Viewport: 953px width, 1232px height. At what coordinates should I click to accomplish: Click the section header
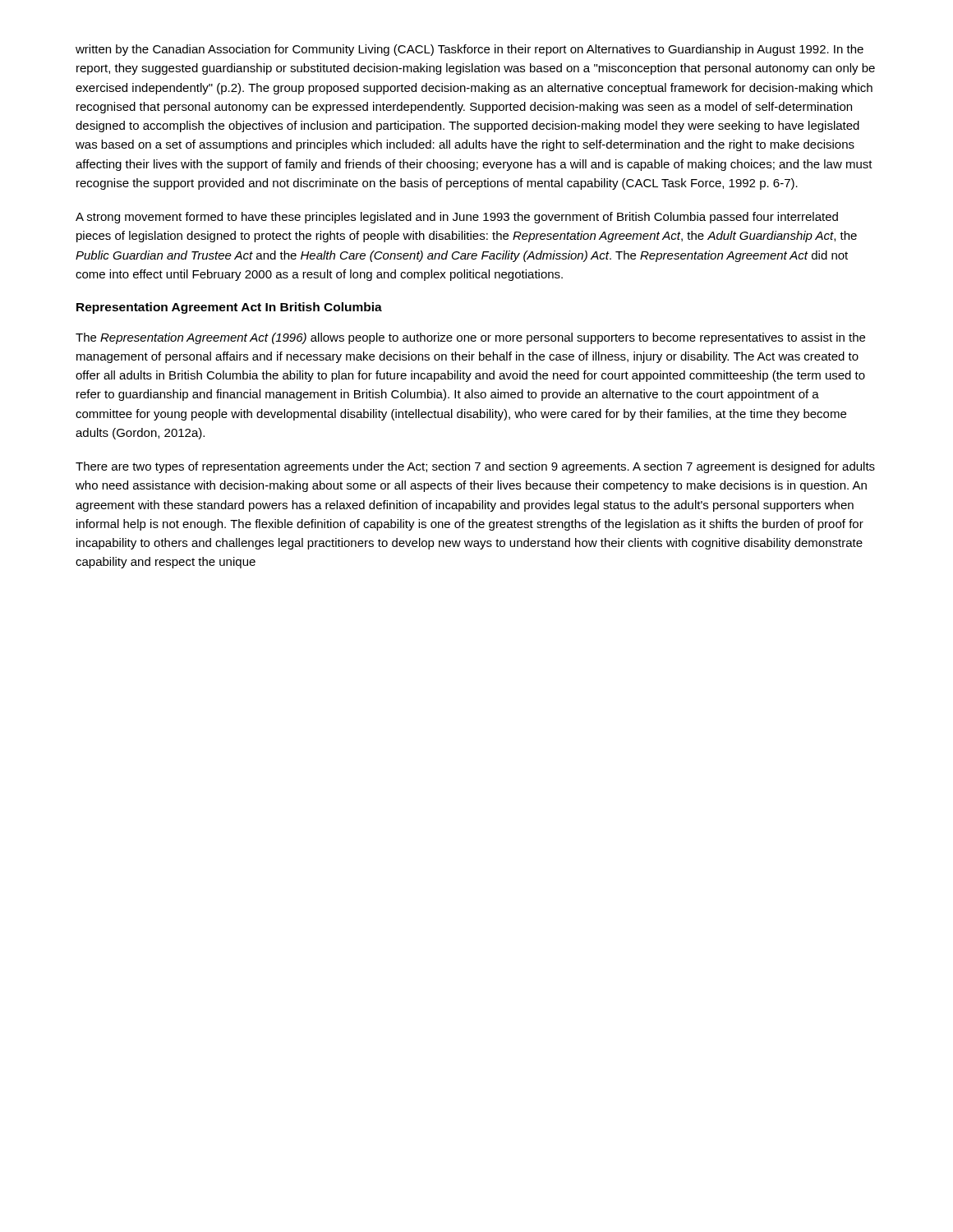[x=229, y=307]
